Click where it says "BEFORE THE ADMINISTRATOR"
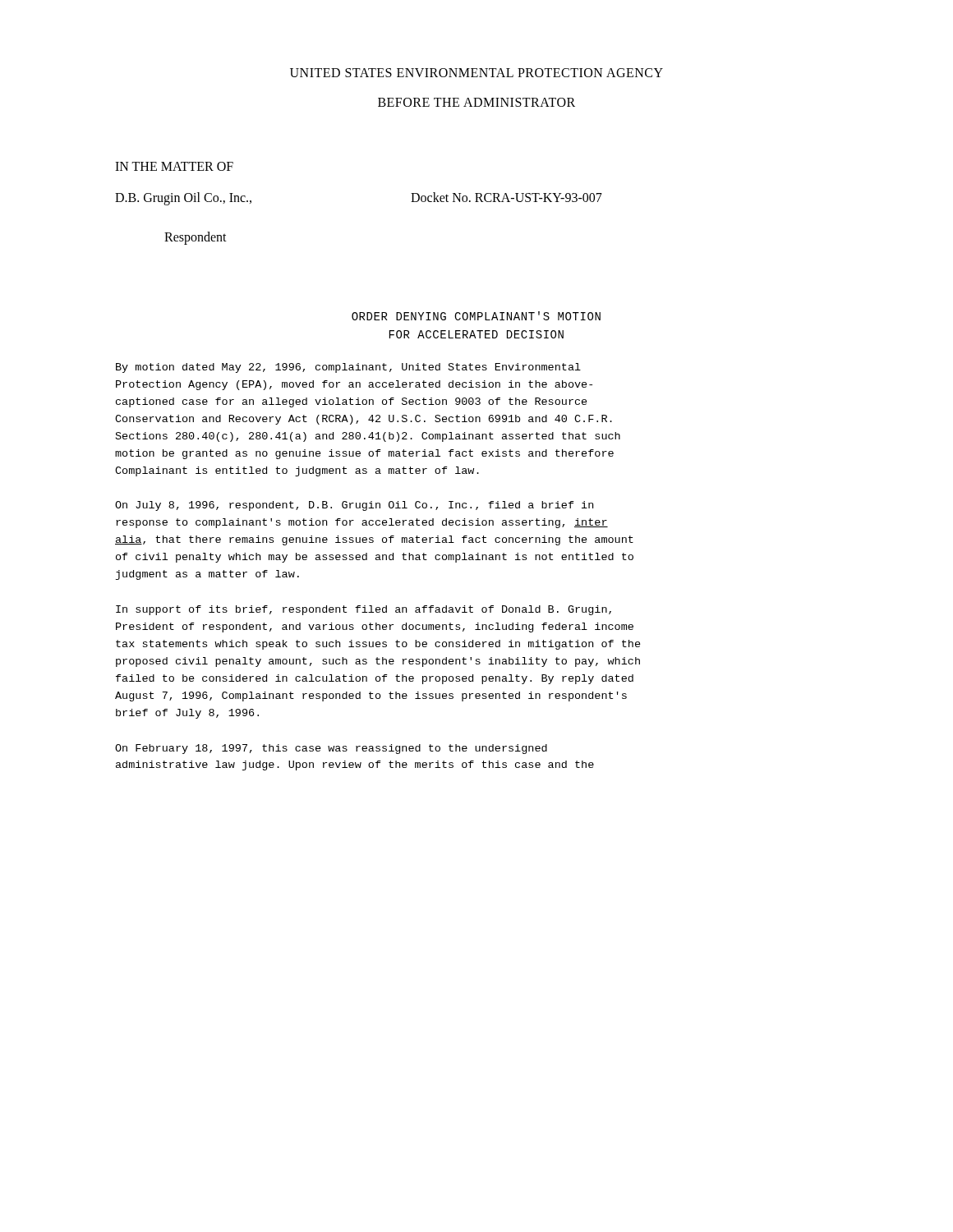The height and width of the screenshot is (1232, 953). coord(476,102)
